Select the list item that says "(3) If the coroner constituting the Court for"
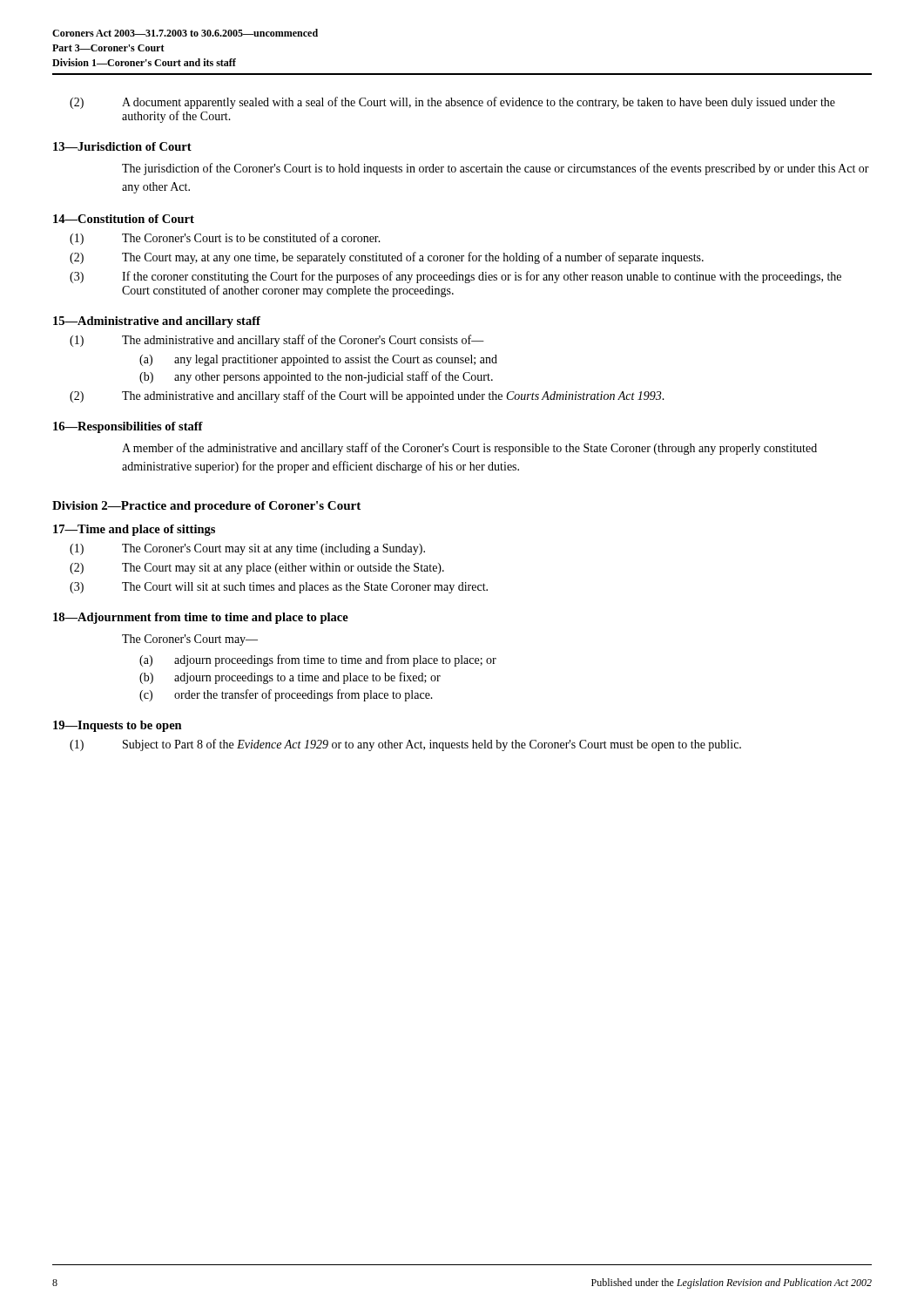 (x=462, y=284)
